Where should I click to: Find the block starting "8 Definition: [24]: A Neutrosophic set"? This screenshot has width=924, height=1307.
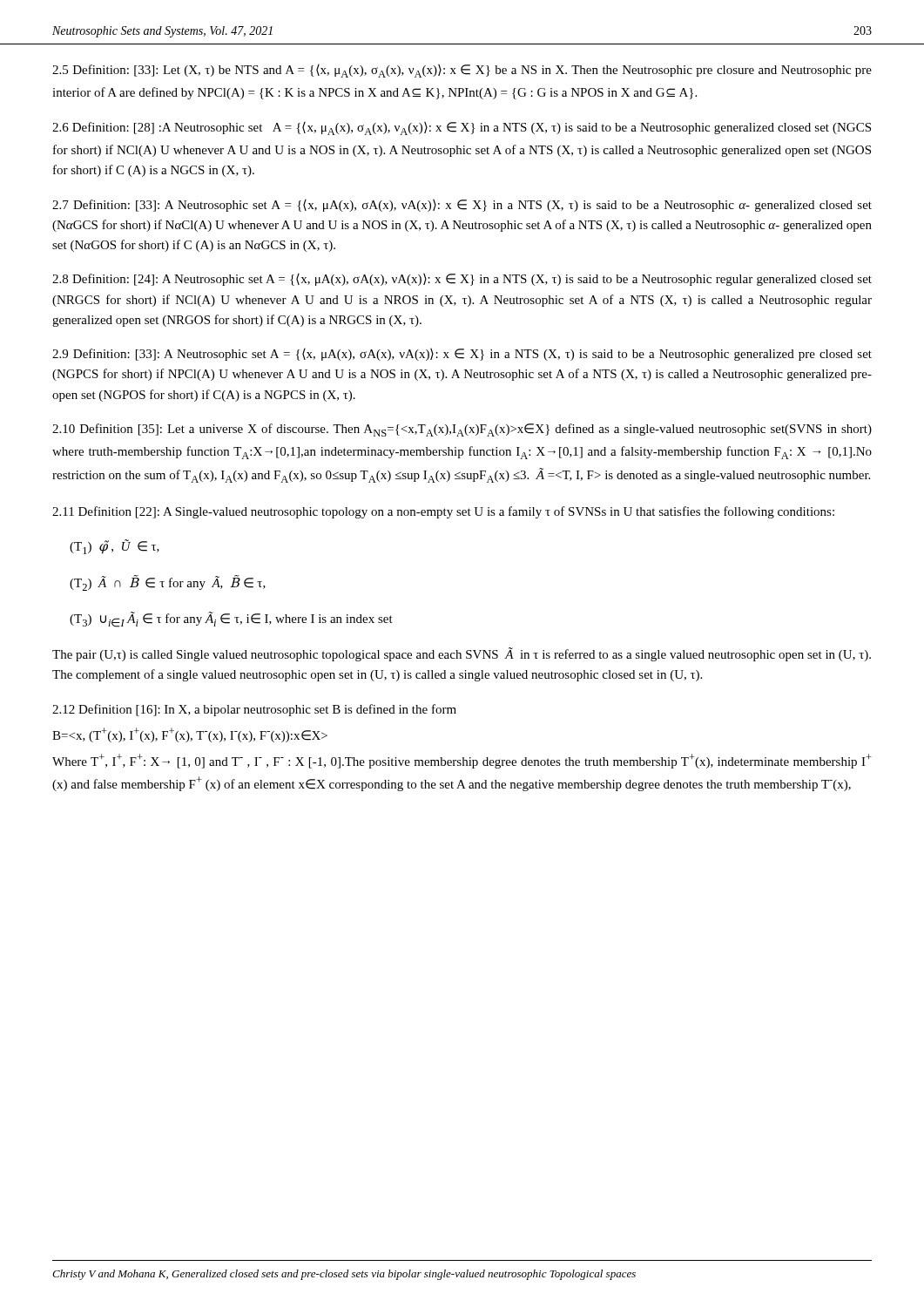click(462, 299)
